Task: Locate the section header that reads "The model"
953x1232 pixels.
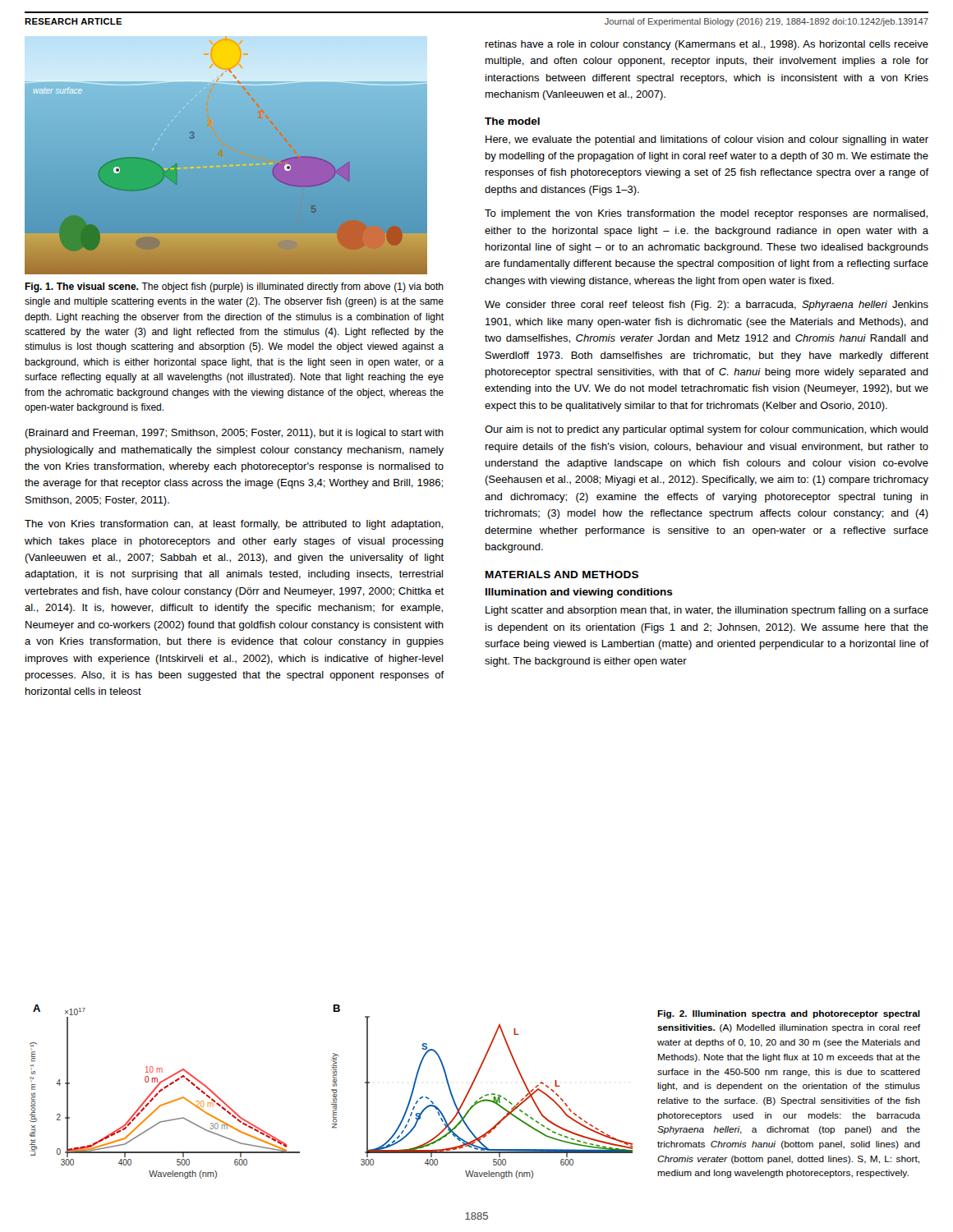Action: 512,121
